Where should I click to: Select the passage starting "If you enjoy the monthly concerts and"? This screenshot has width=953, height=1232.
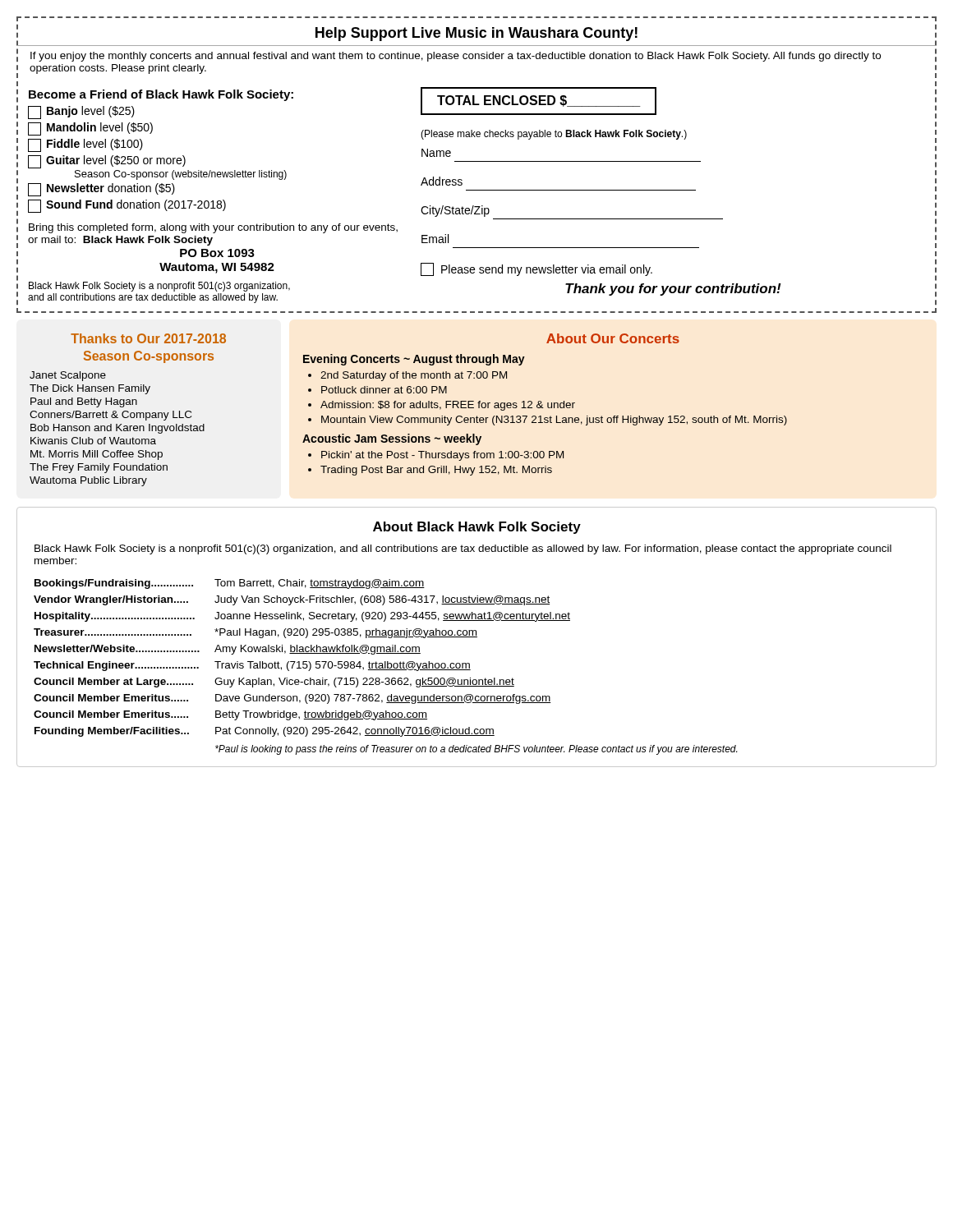455,62
